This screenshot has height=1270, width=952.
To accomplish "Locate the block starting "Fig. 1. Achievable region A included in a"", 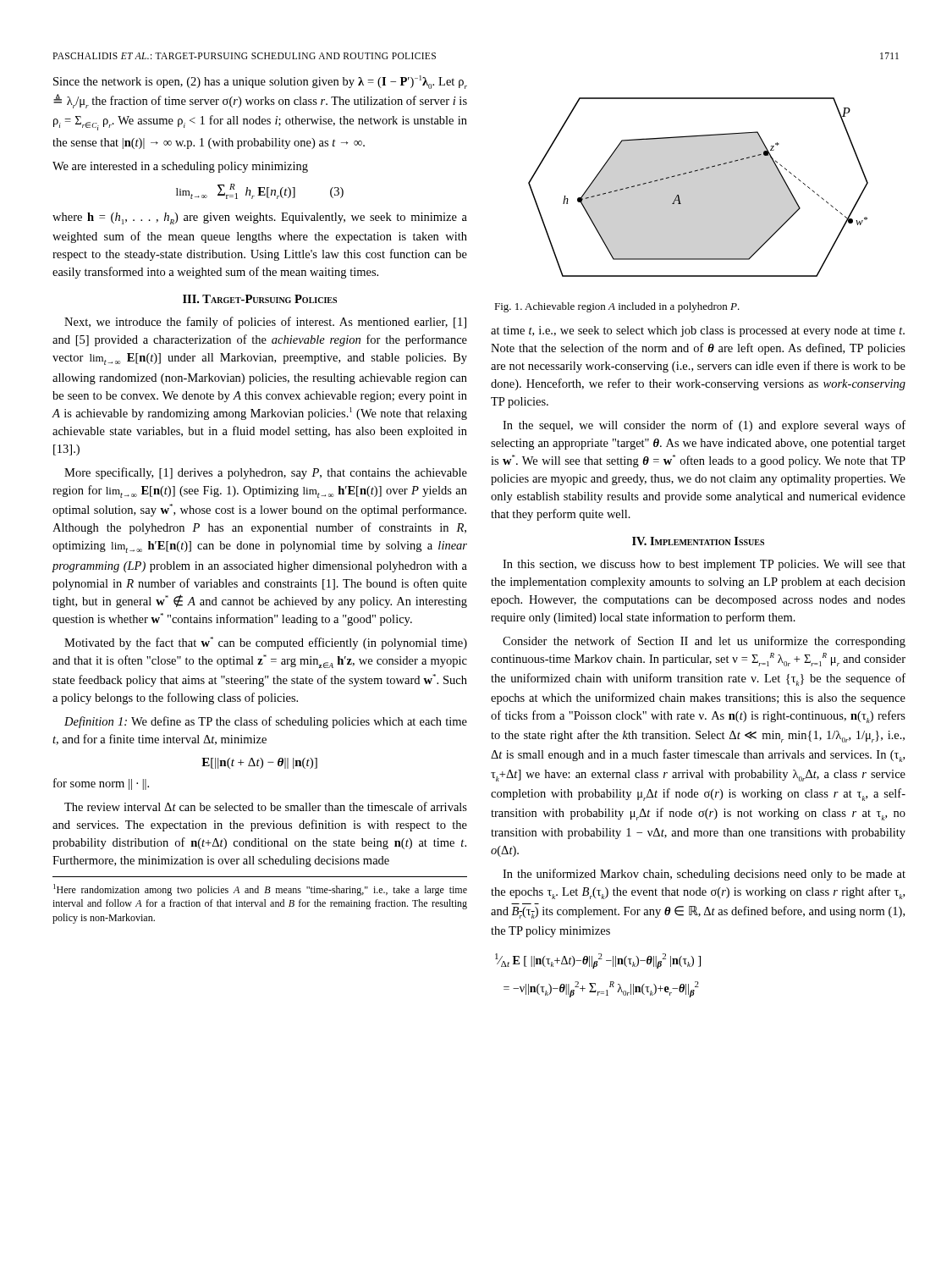I will [x=617, y=306].
